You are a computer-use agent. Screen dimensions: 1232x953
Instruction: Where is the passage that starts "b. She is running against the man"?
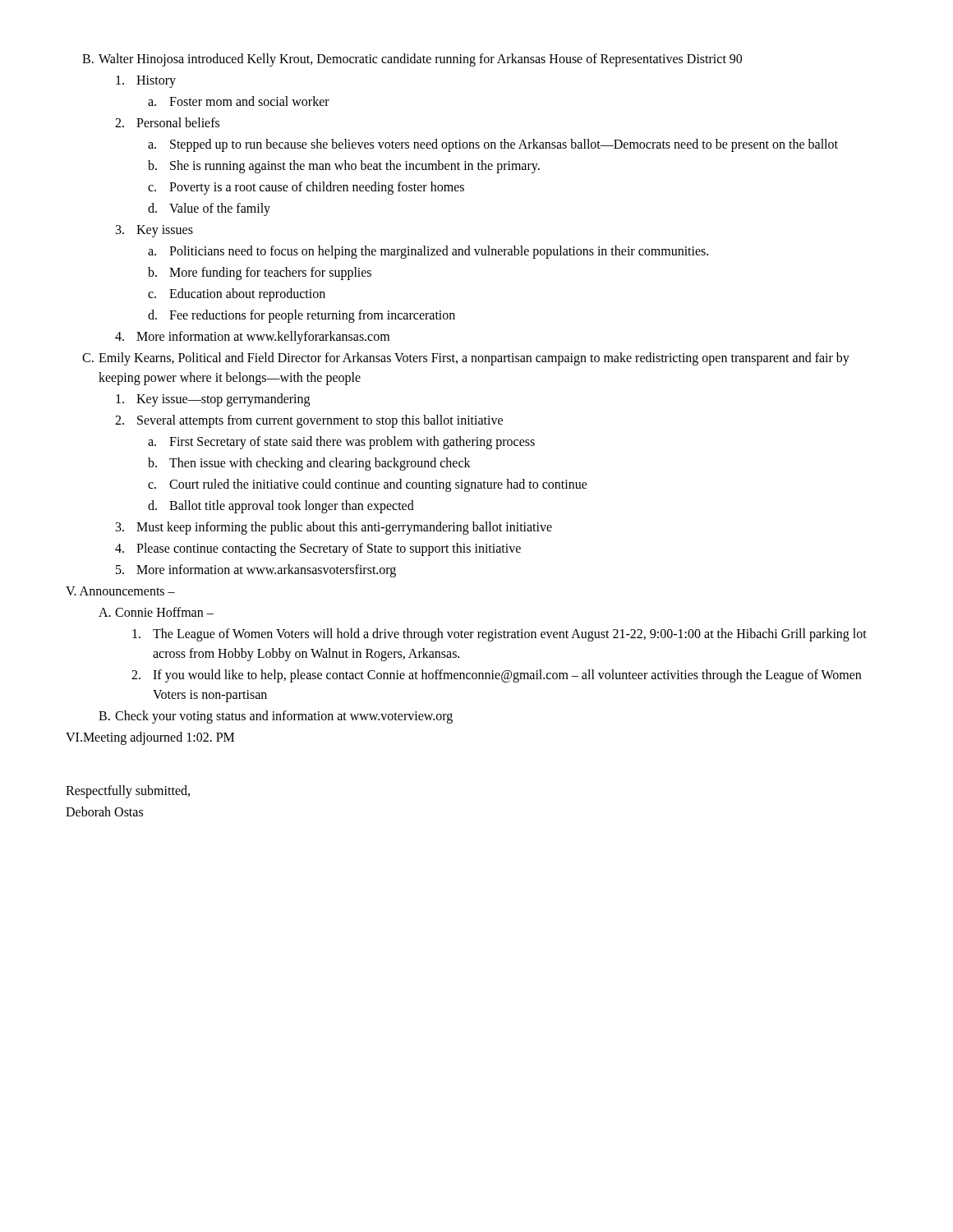pyautogui.click(x=518, y=166)
